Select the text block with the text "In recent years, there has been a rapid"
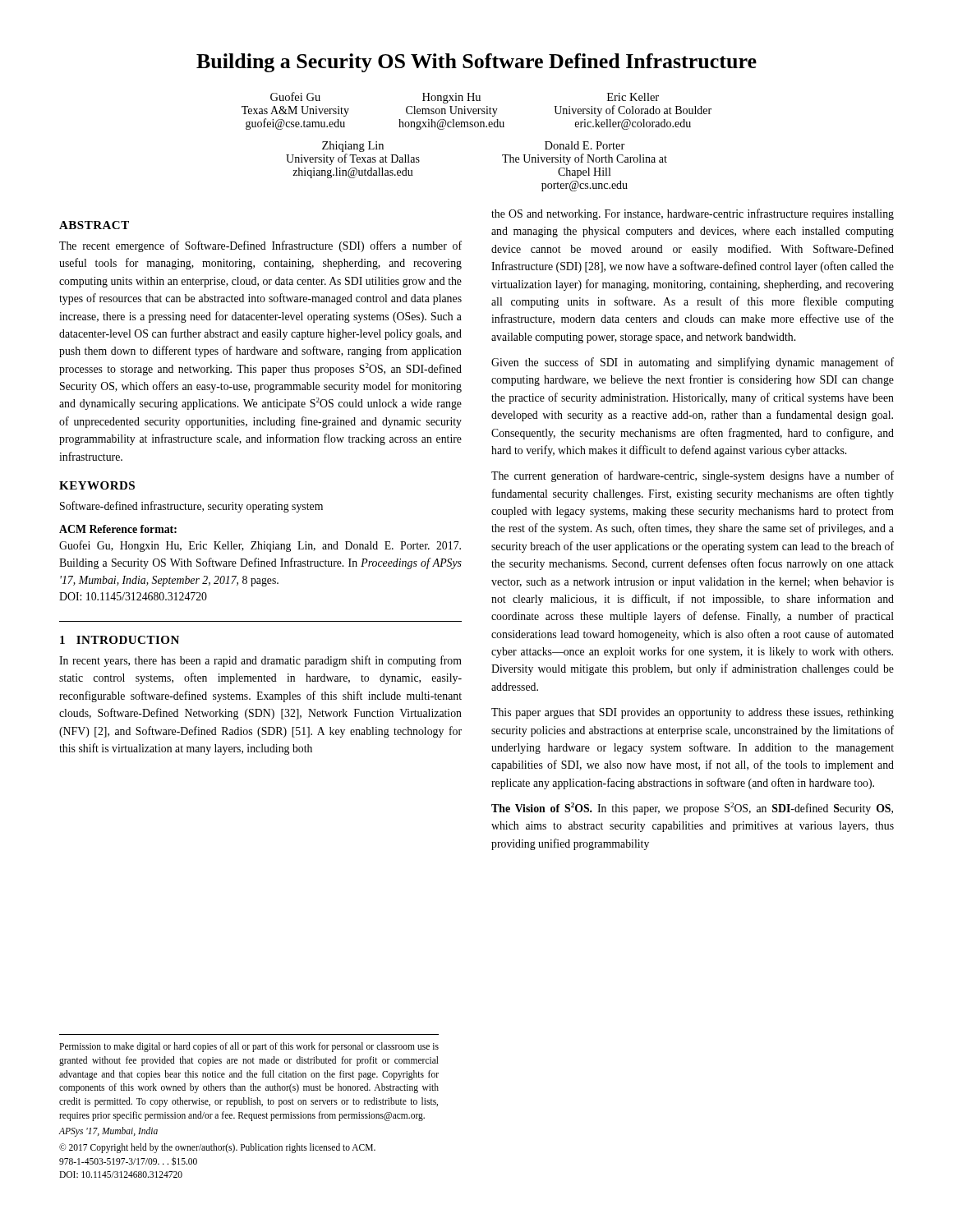 [x=260, y=705]
